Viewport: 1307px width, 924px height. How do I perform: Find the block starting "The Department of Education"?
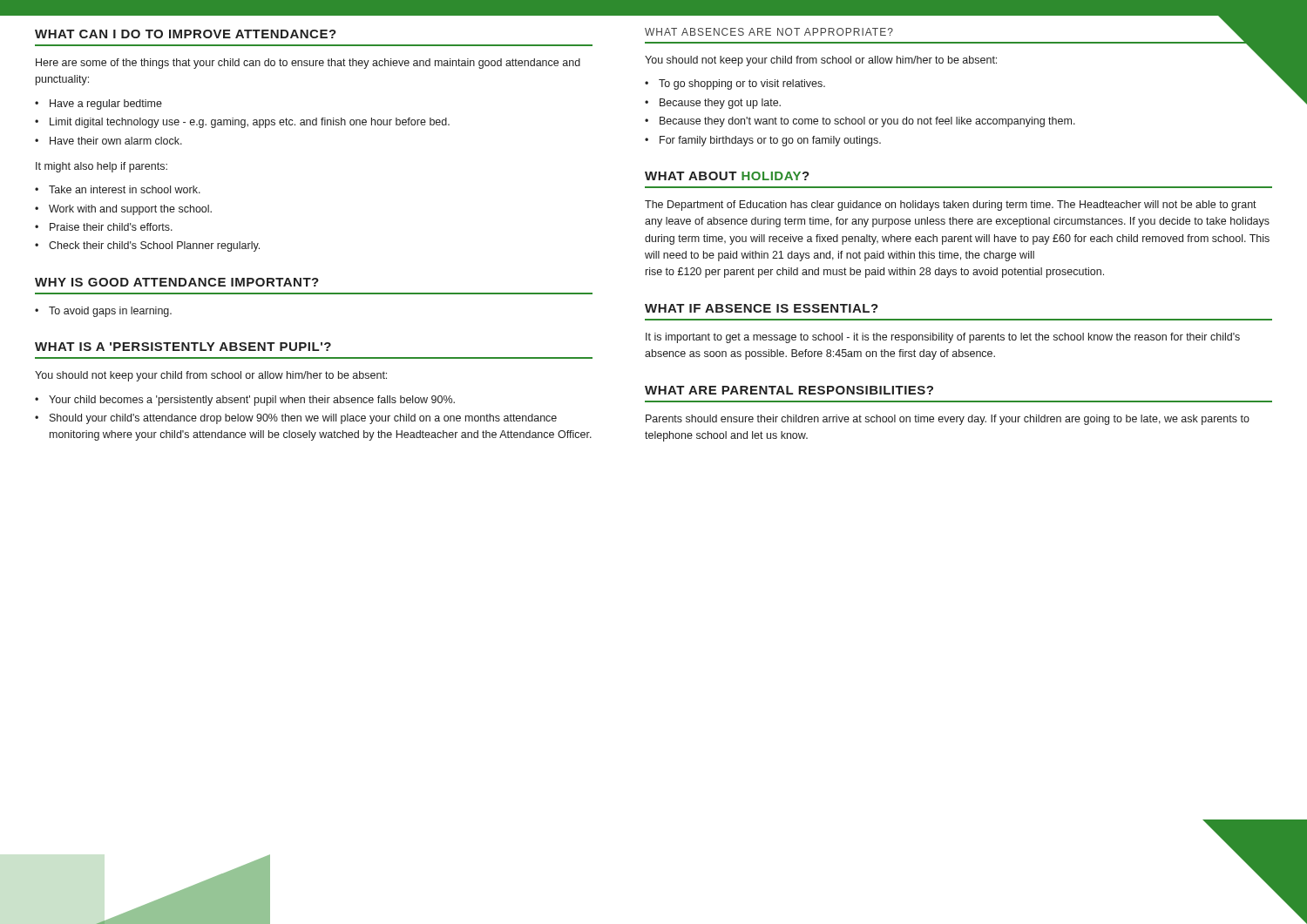pyautogui.click(x=958, y=239)
